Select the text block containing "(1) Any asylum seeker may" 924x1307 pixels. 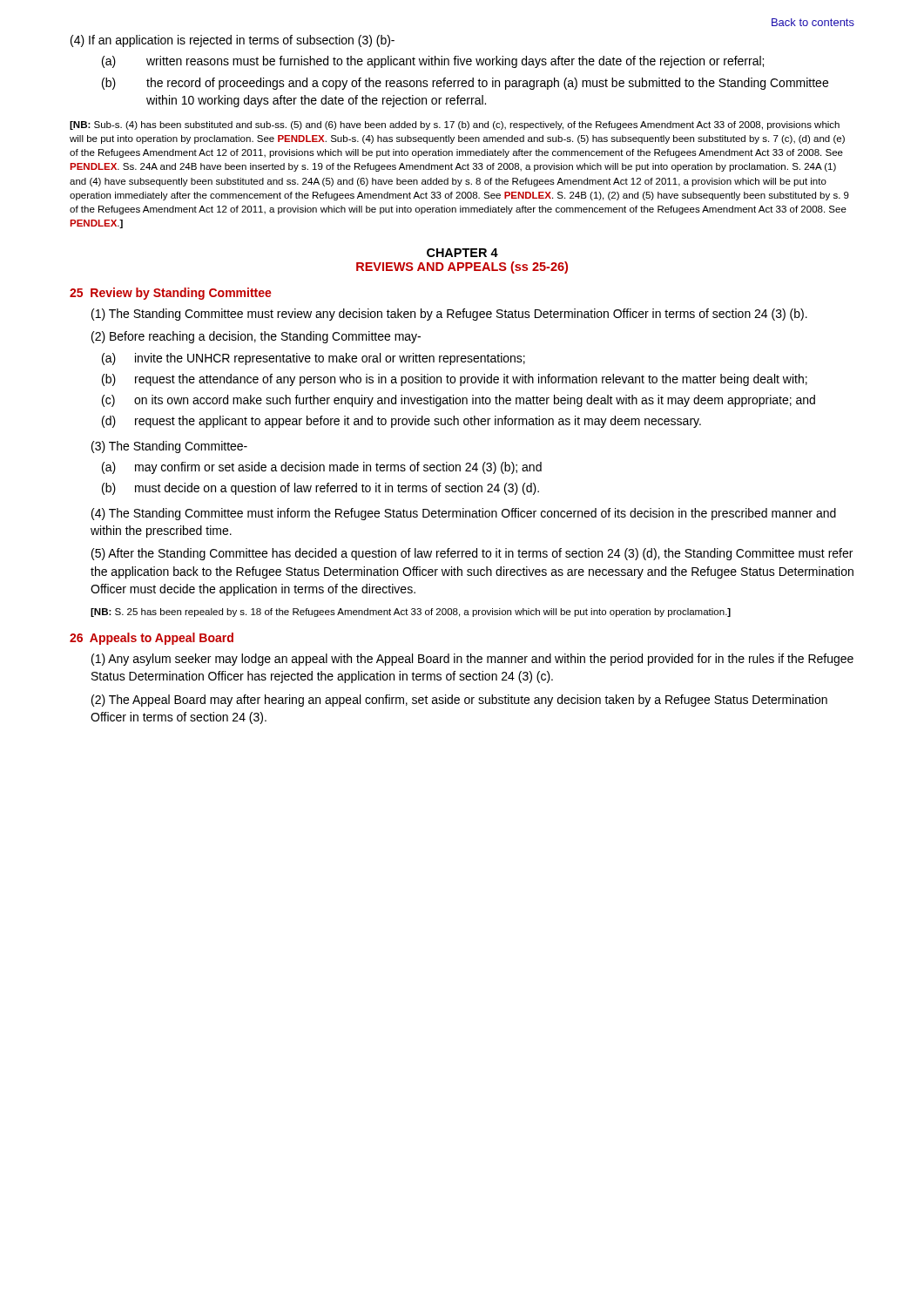coord(472,668)
